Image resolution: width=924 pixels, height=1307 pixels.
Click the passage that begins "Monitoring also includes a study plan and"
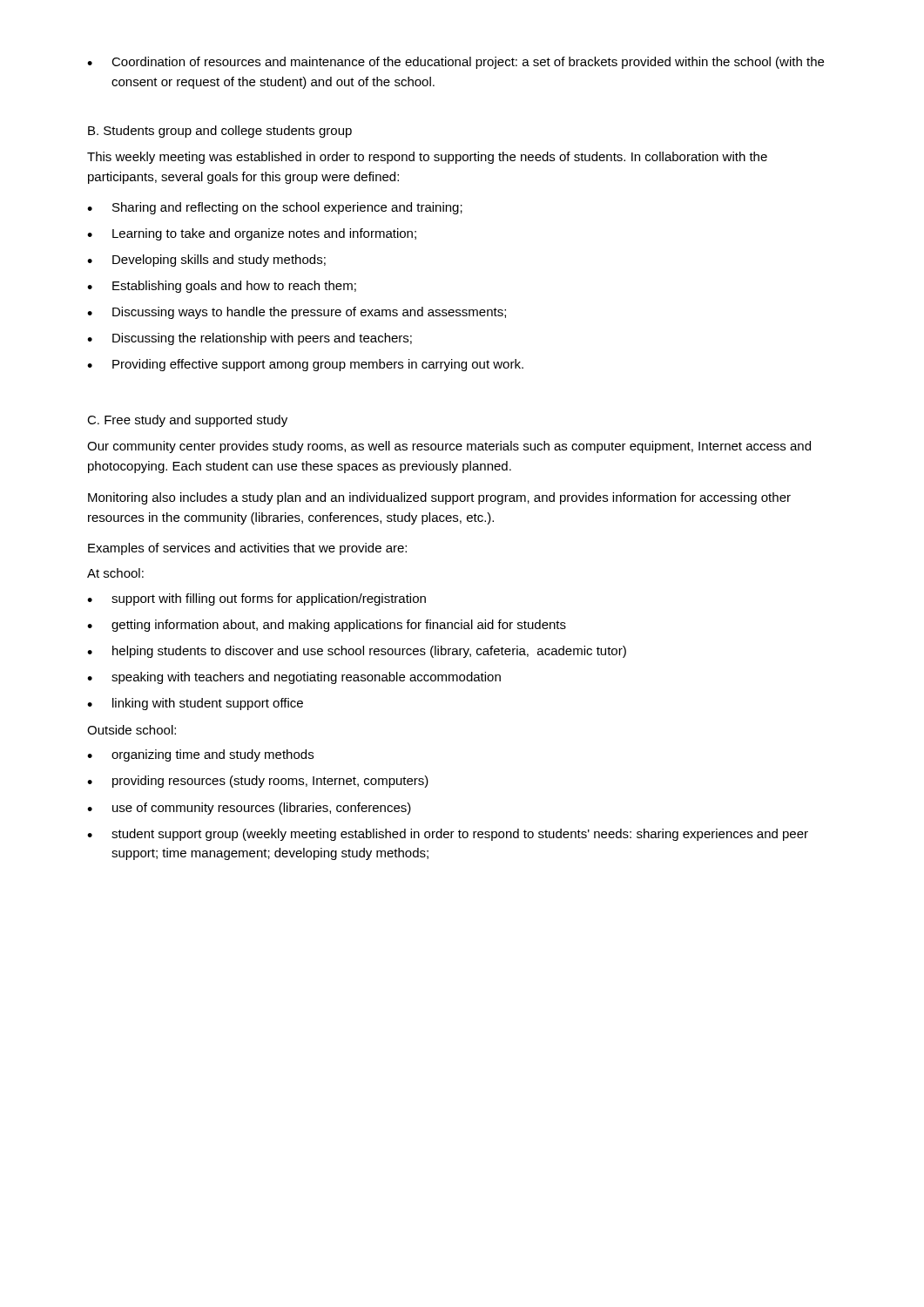439,507
